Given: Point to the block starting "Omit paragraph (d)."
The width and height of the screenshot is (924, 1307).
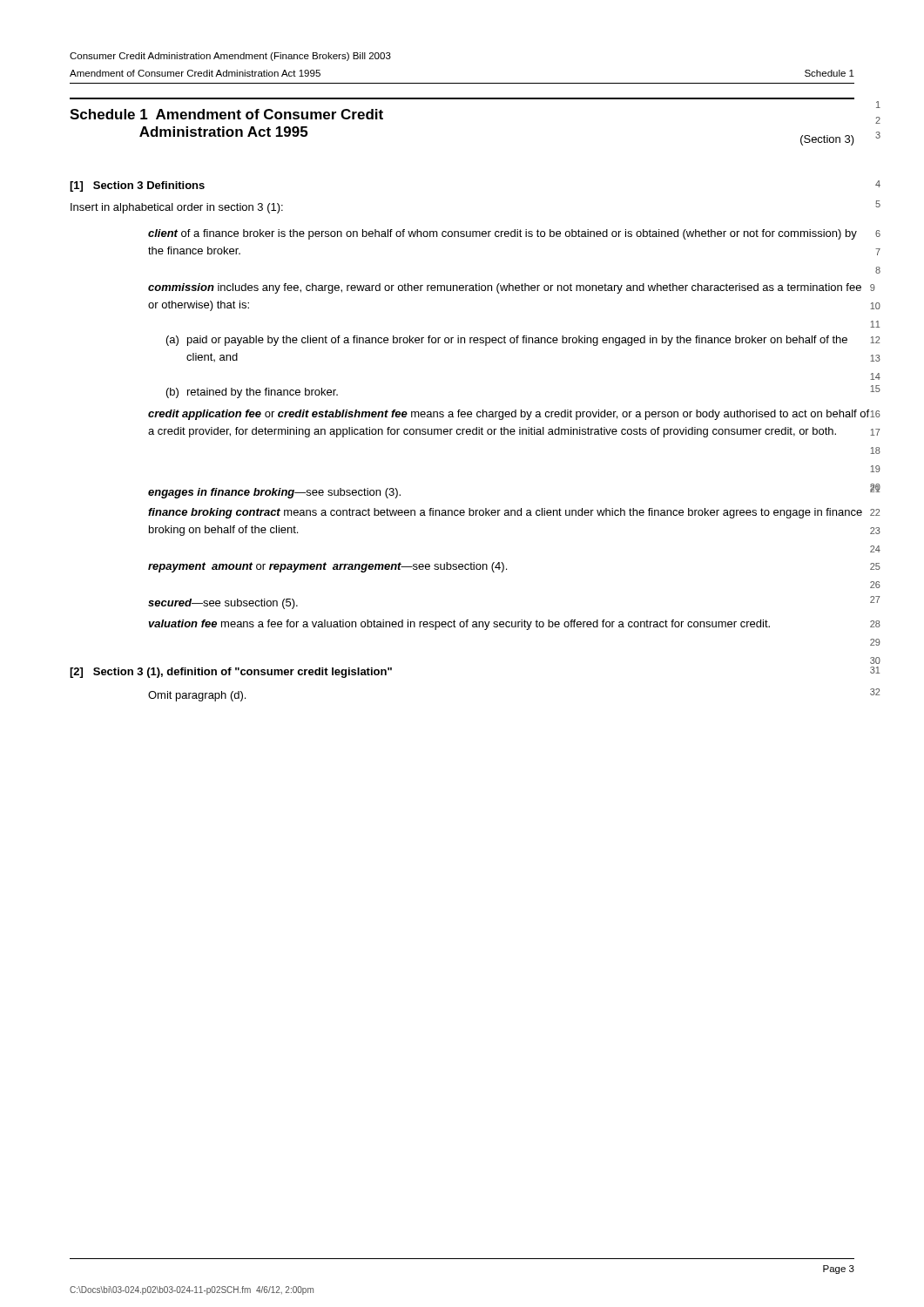Looking at the screenshot, I should (x=197, y=695).
